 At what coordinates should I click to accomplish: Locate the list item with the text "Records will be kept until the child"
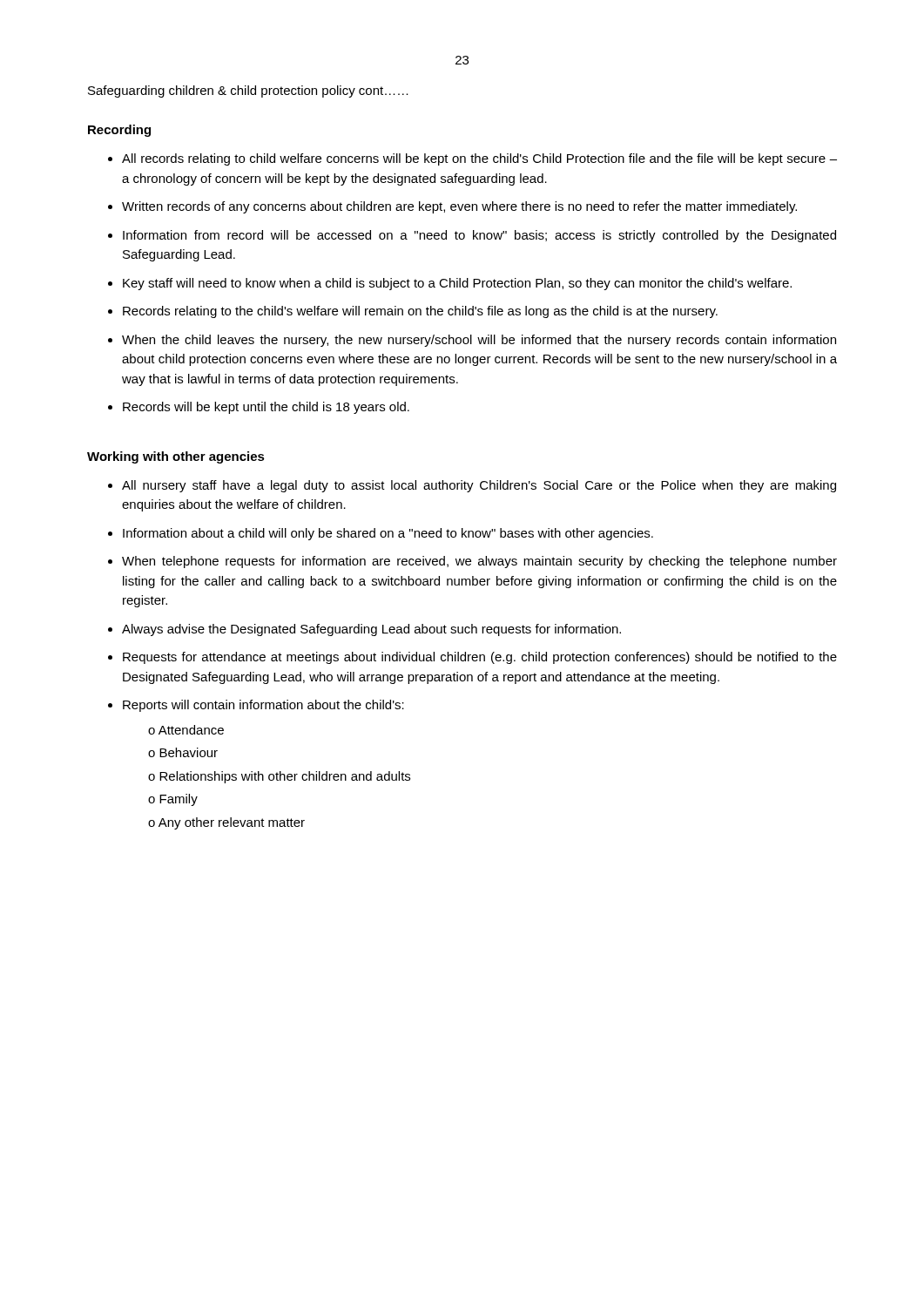[266, 406]
